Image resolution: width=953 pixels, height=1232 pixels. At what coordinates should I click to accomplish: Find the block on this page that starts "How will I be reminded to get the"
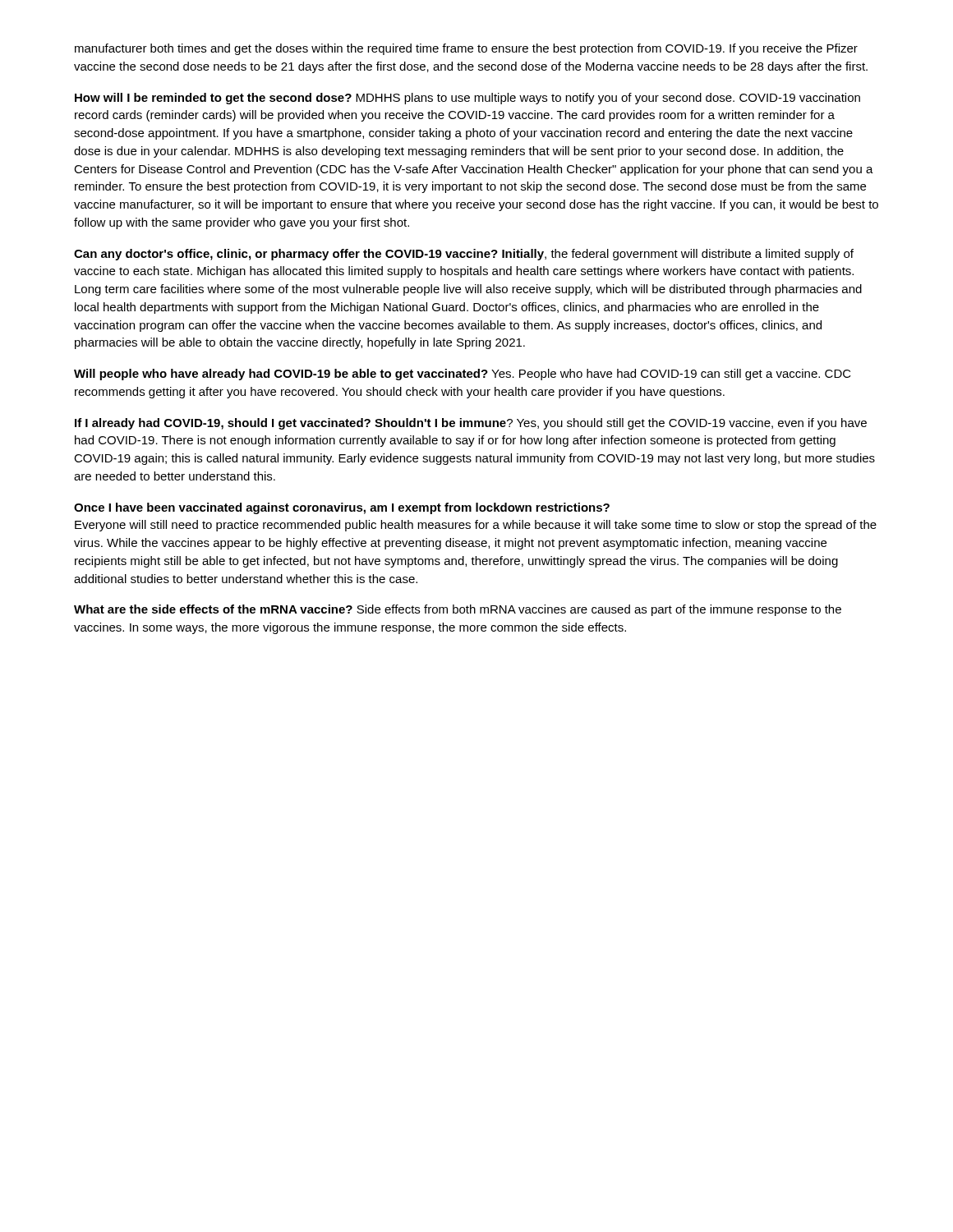[476, 159]
